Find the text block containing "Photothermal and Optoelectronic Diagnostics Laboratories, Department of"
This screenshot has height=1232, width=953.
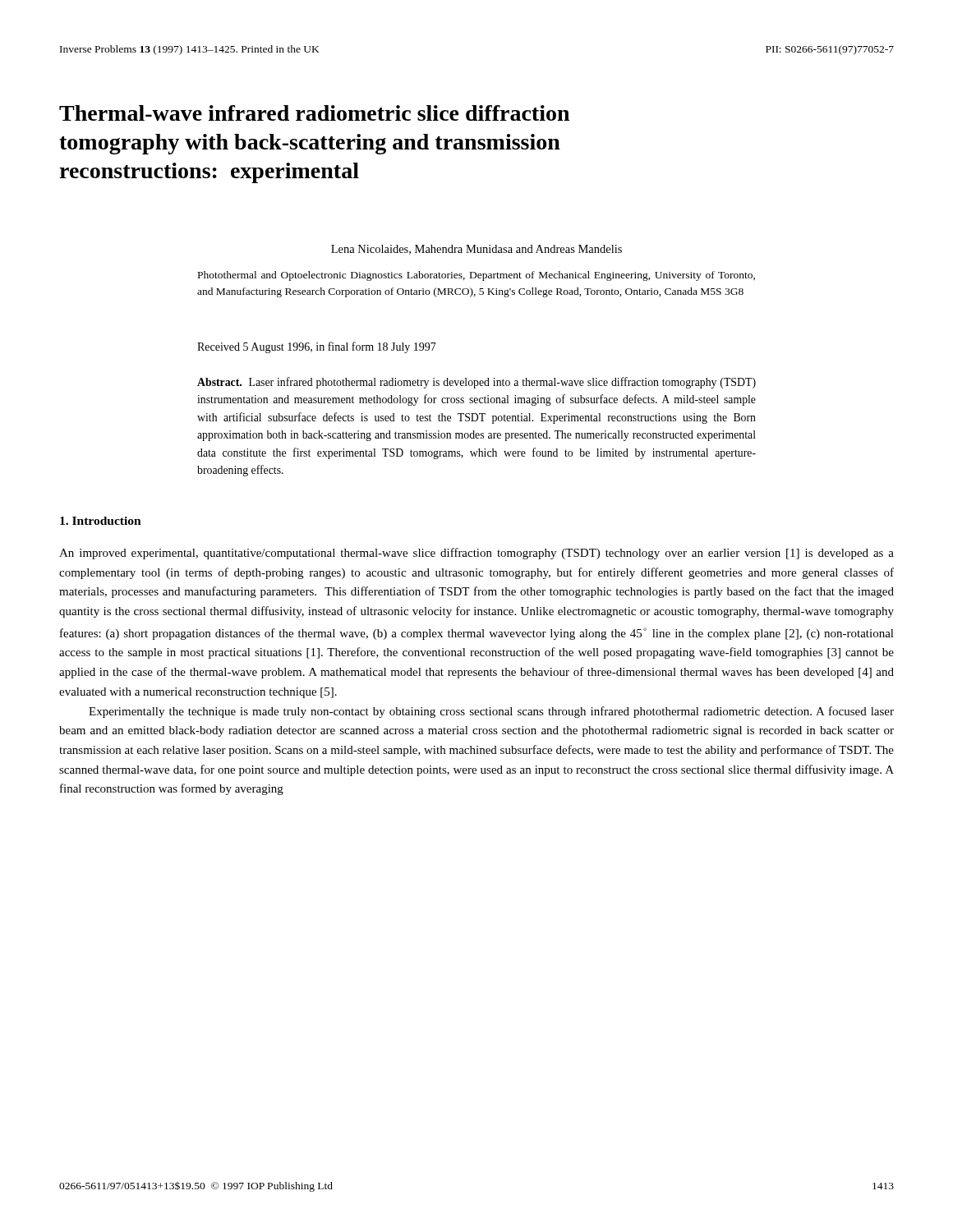476,283
